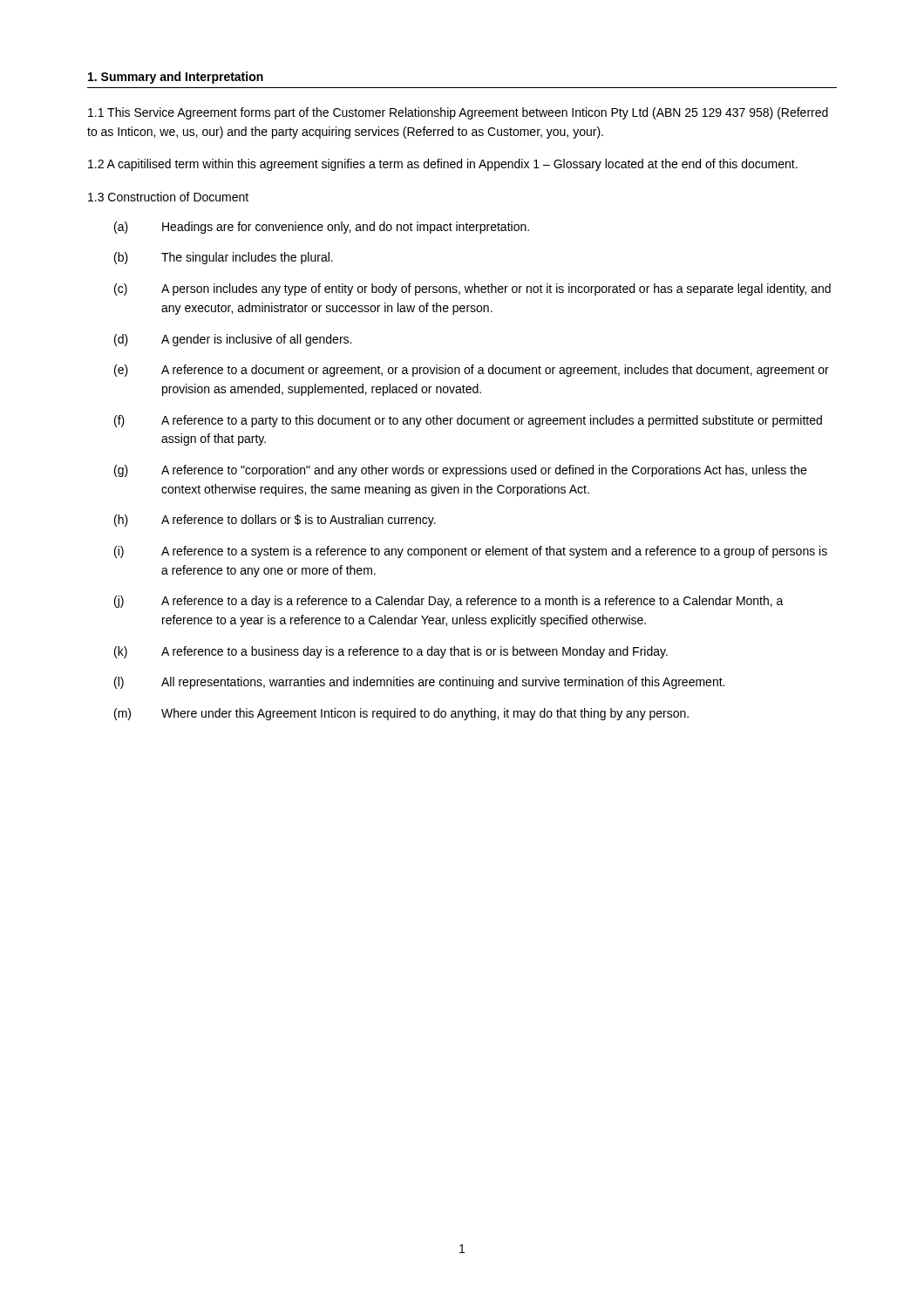Click the section header
This screenshot has width=924, height=1308.
point(175,77)
